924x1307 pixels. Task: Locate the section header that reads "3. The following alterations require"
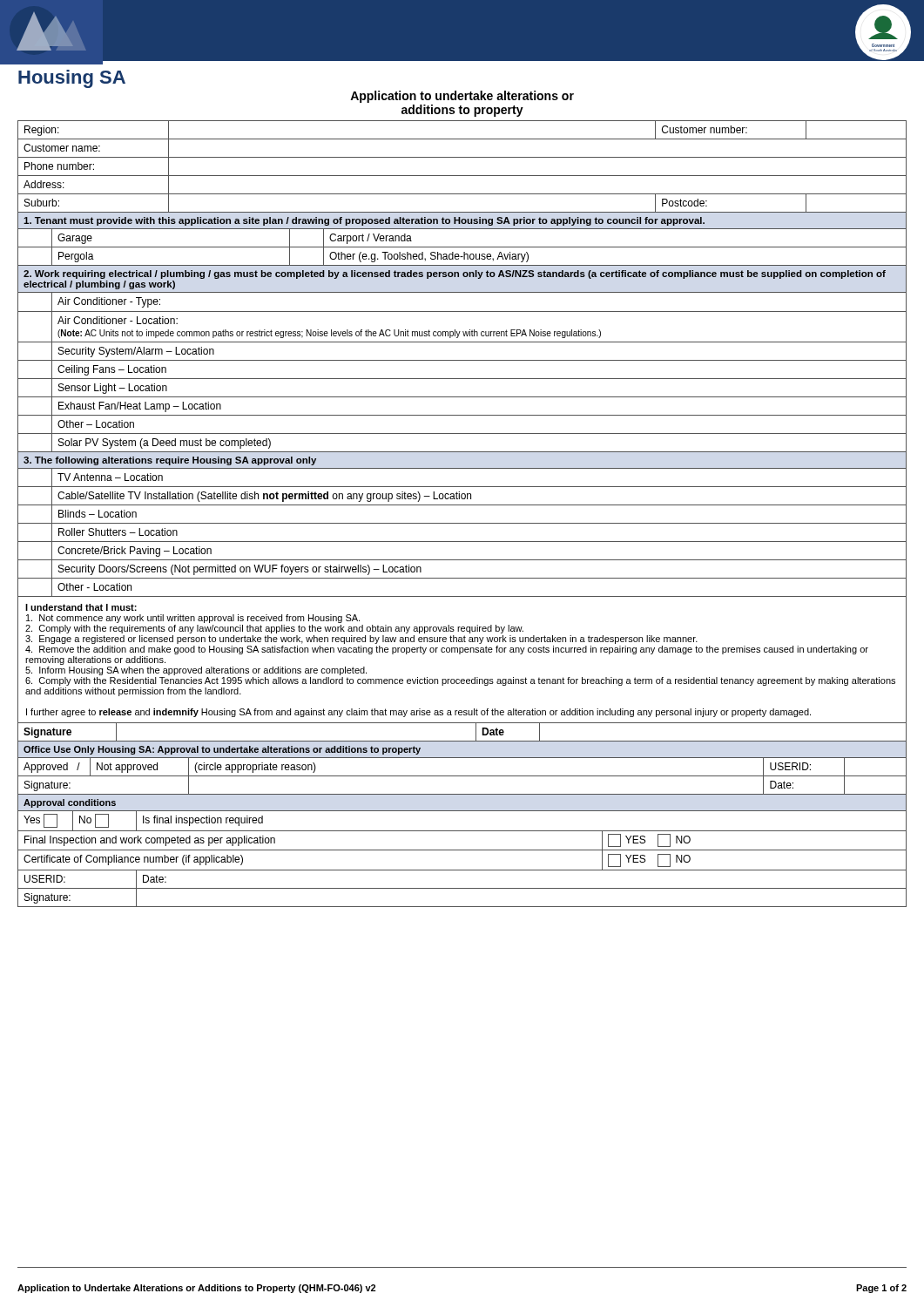pyautogui.click(x=170, y=460)
